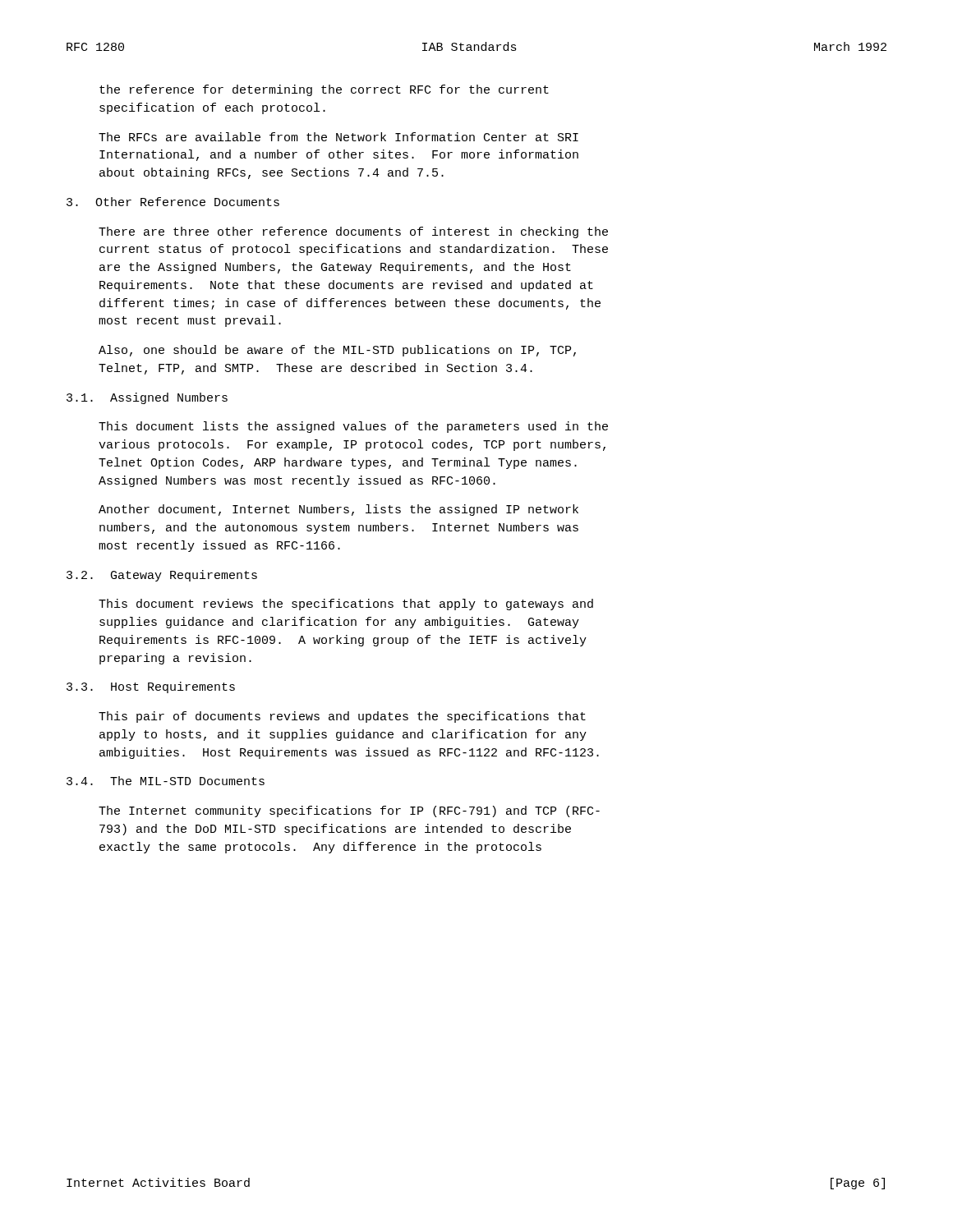The image size is (953, 1232).
Task: Navigate to the block starting "3.2. Gateway Requirements"
Action: point(162,576)
